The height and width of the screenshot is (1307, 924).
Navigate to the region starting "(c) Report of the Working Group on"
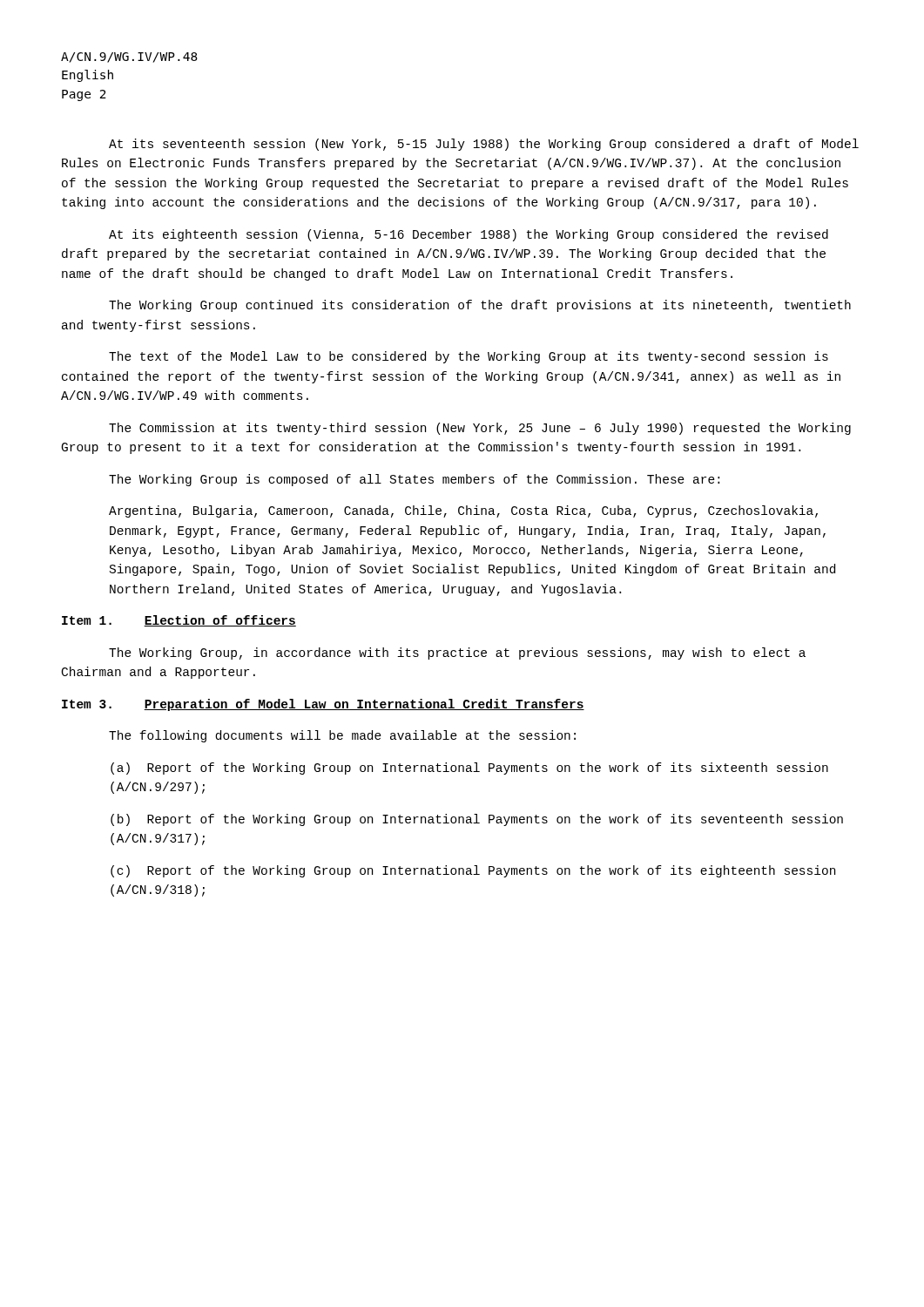click(x=486, y=881)
